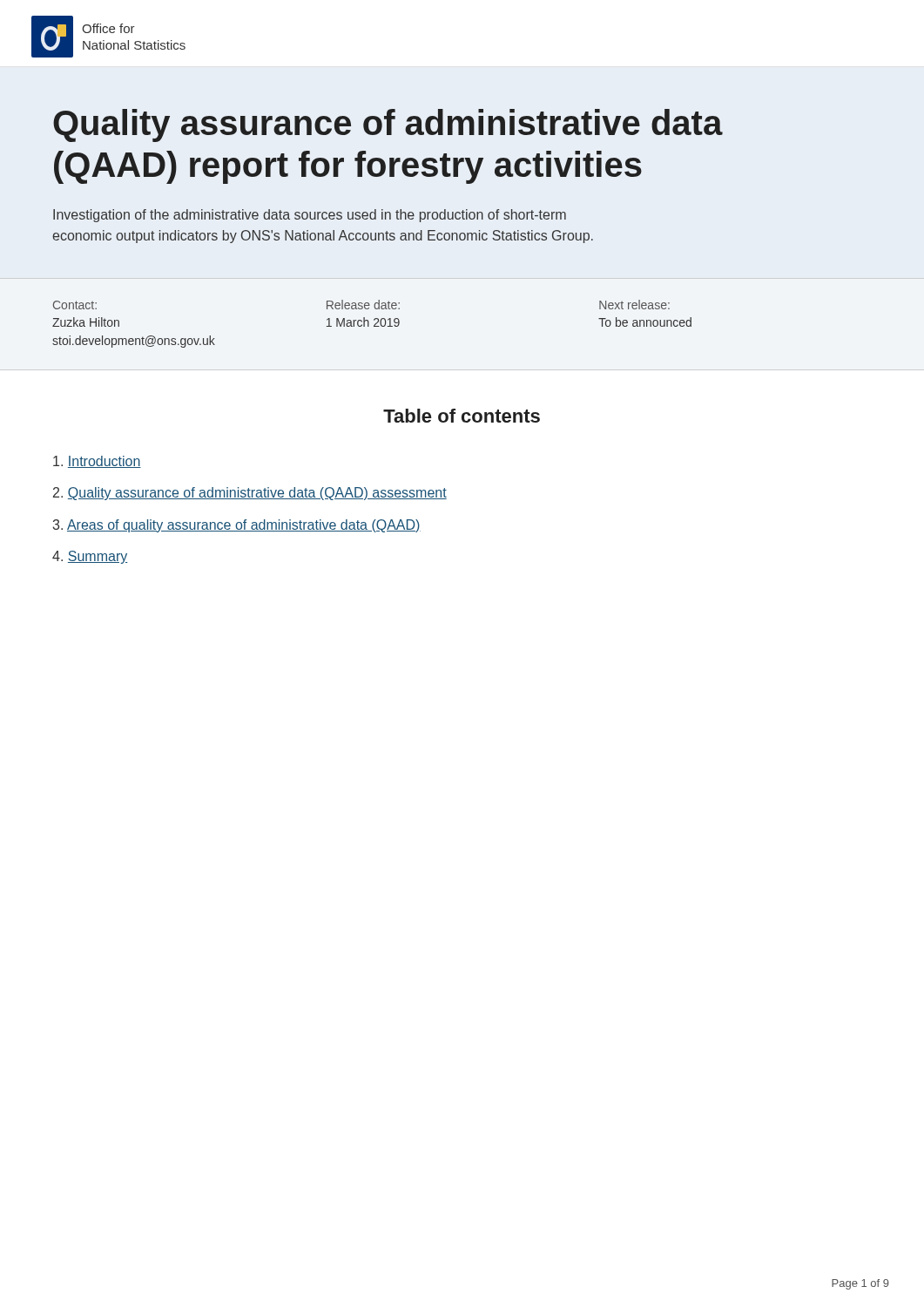Viewport: 924px width, 1307px height.
Task: Select the text block starting "Release date: 1 March 2019"
Action: tap(363, 305)
